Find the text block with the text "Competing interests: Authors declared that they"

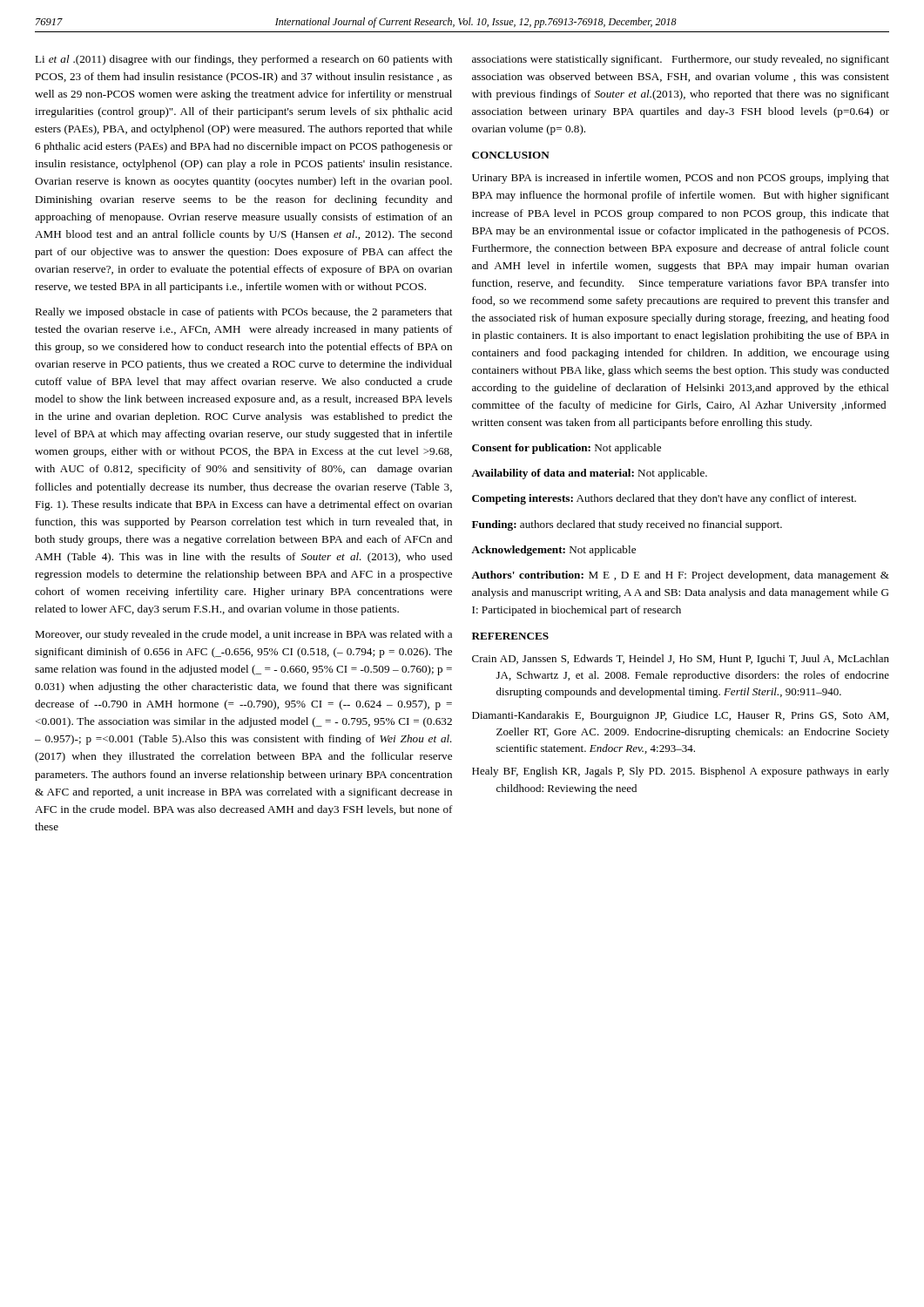[680, 499]
